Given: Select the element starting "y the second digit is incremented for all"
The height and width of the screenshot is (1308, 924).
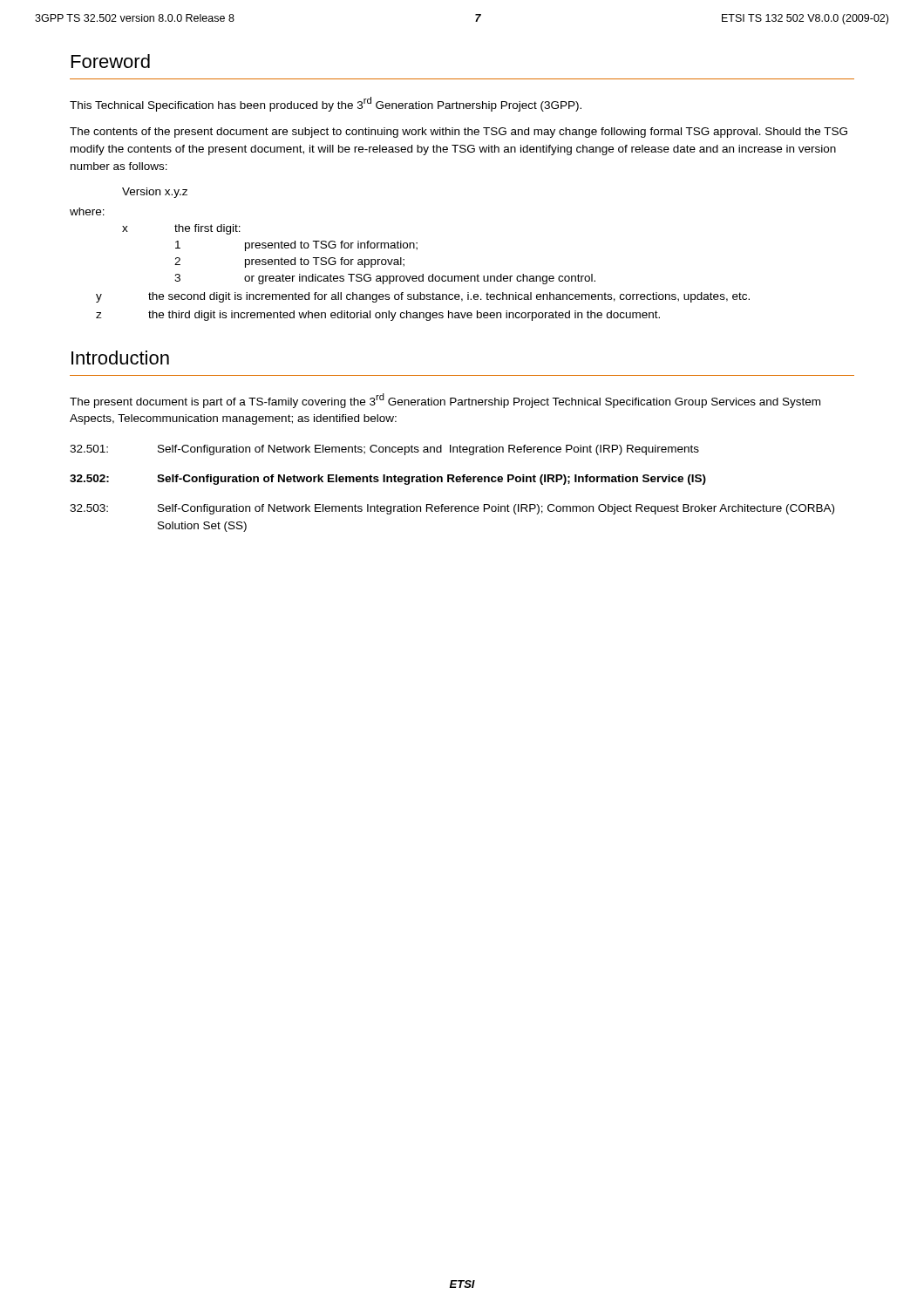Looking at the screenshot, I should 462,296.
